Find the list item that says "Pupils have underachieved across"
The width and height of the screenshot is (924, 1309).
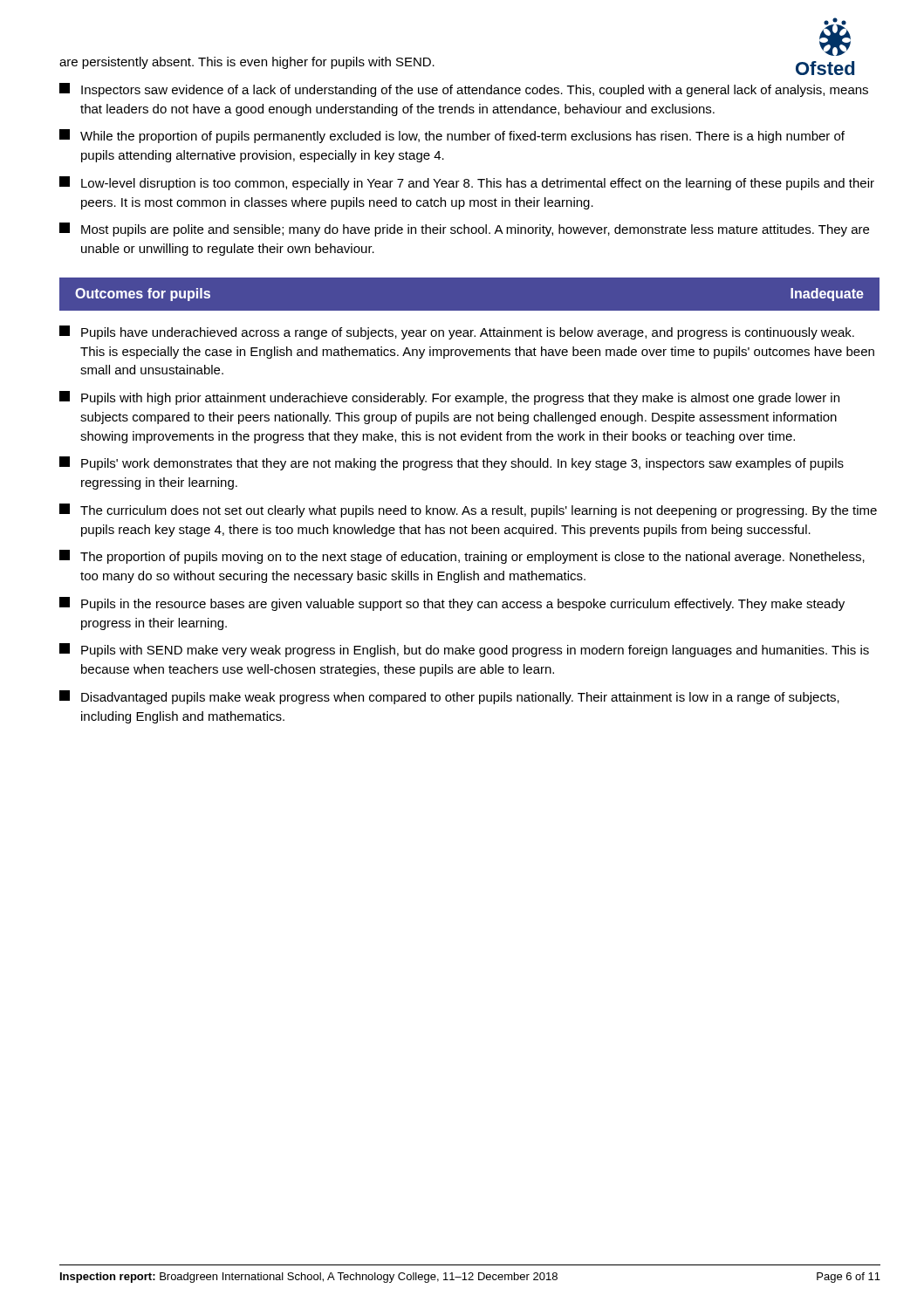(469, 351)
